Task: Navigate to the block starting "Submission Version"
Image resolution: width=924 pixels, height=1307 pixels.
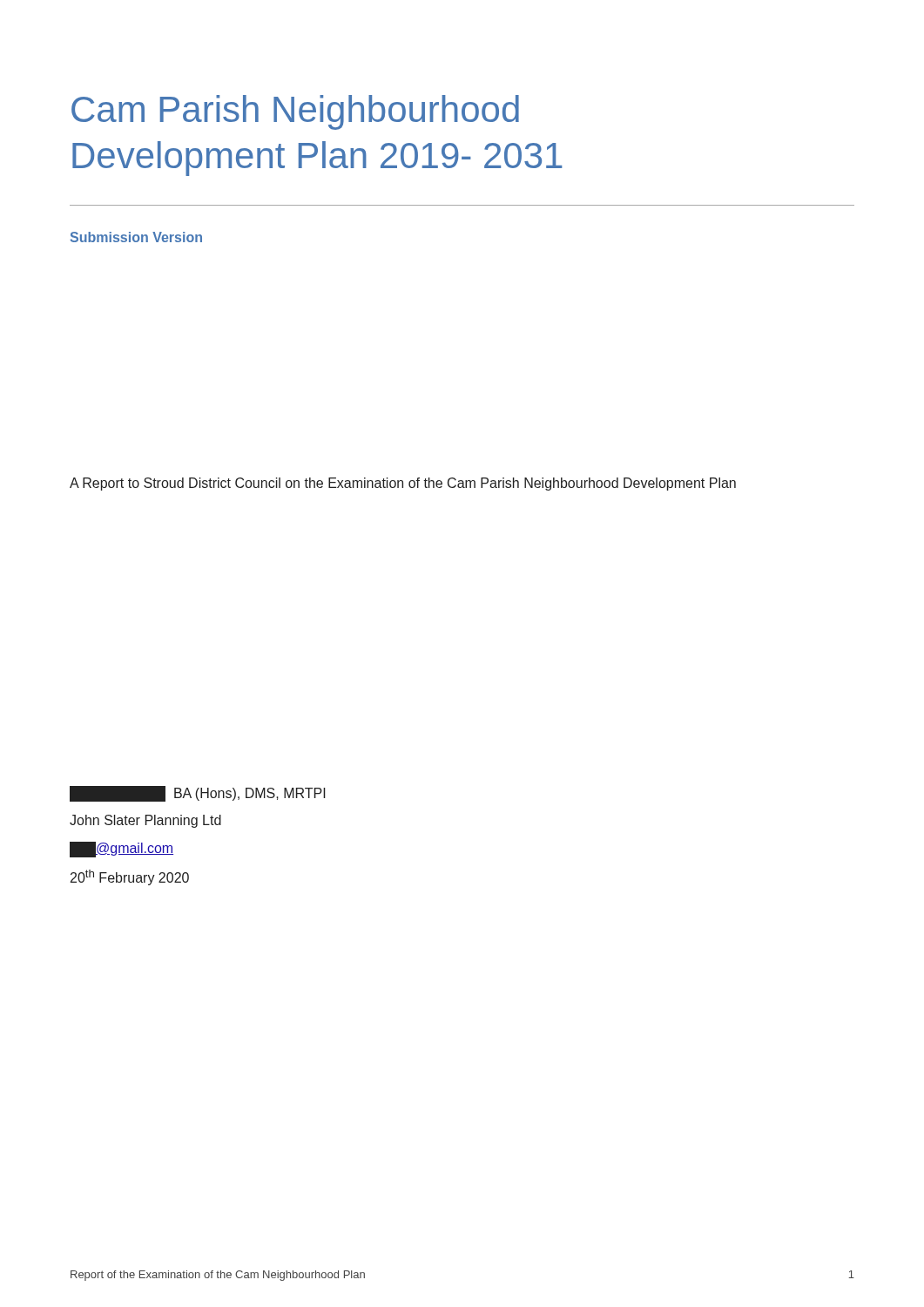Action: tap(136, 237)
